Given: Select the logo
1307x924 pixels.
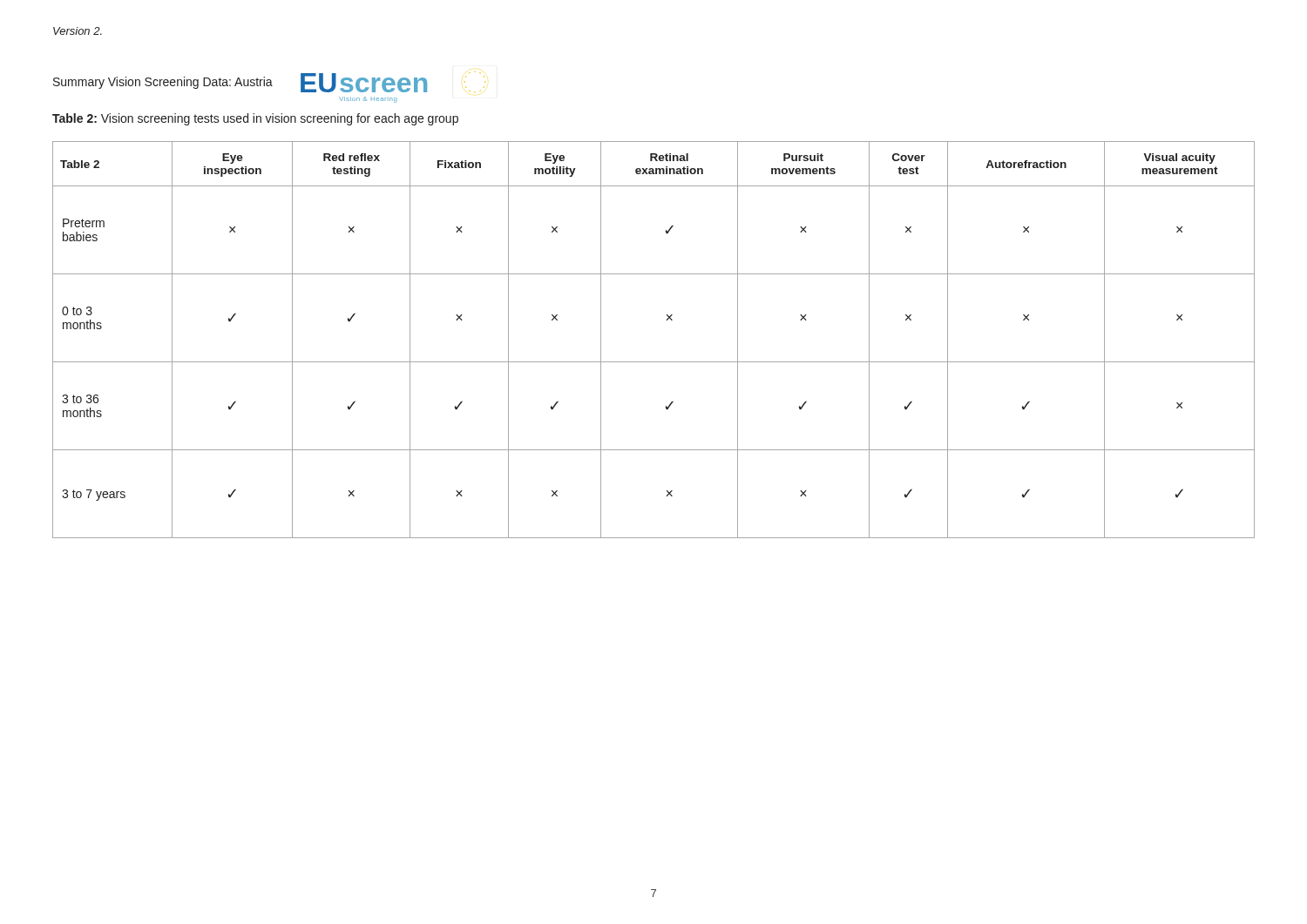Looking at the screenshot, I should 398,82.
